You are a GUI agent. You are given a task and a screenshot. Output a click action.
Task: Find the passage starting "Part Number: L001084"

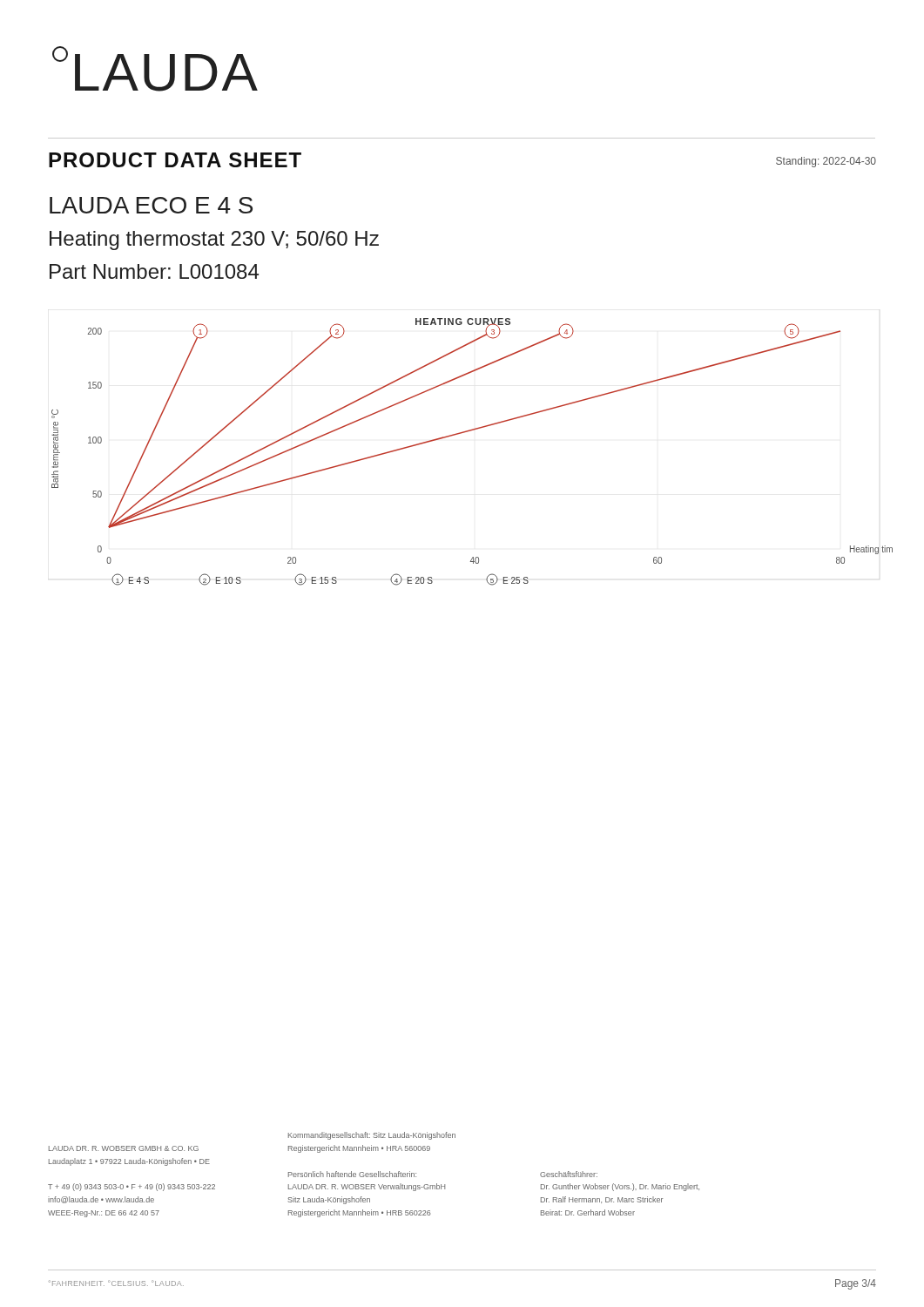tap(154, 271)
